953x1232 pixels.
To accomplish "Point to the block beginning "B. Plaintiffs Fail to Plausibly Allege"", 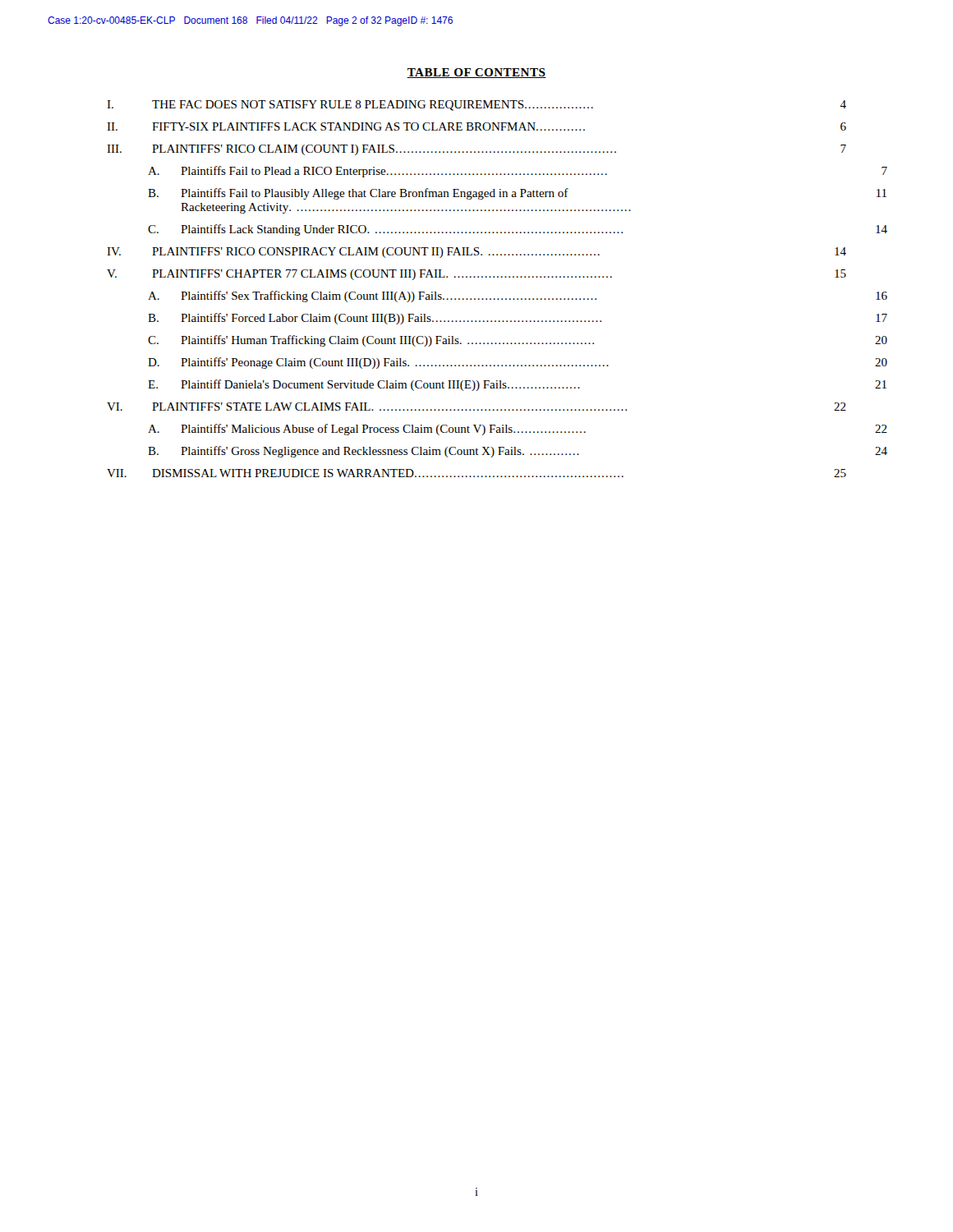I will pyautogui.click(x=518, y=200).
